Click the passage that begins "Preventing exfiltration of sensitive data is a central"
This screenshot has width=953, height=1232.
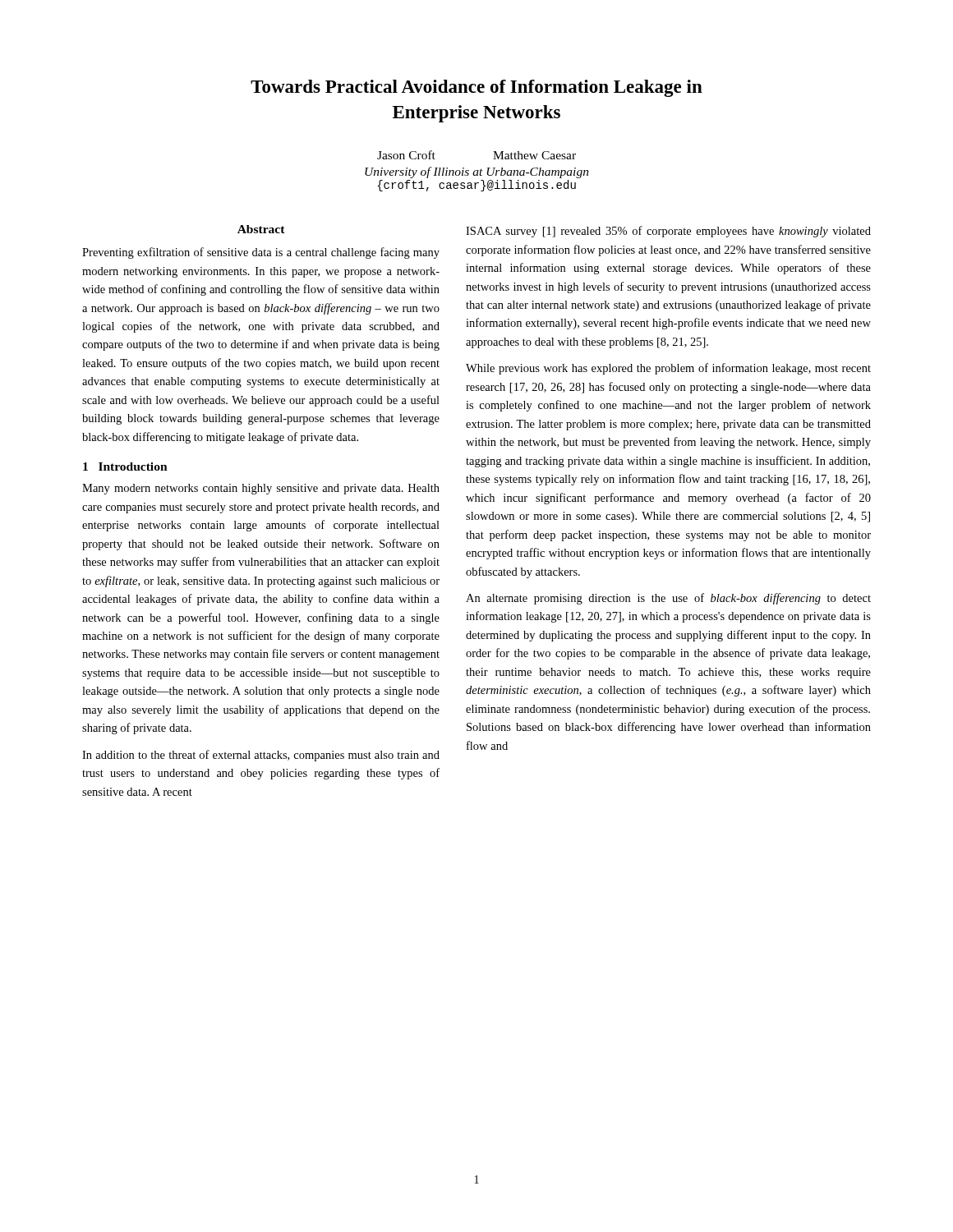(261, 345)
